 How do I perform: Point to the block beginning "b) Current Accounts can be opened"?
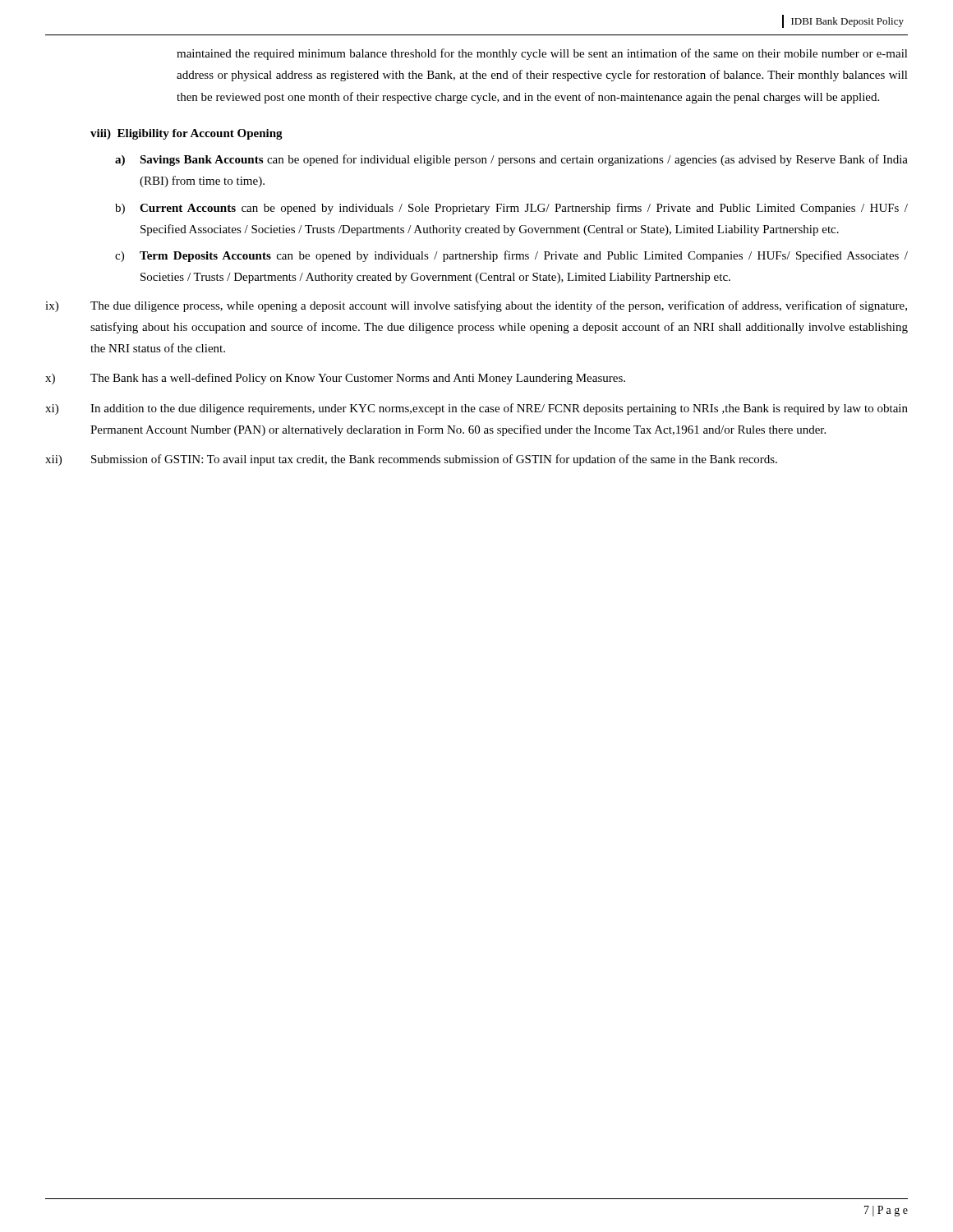[511, 218]
